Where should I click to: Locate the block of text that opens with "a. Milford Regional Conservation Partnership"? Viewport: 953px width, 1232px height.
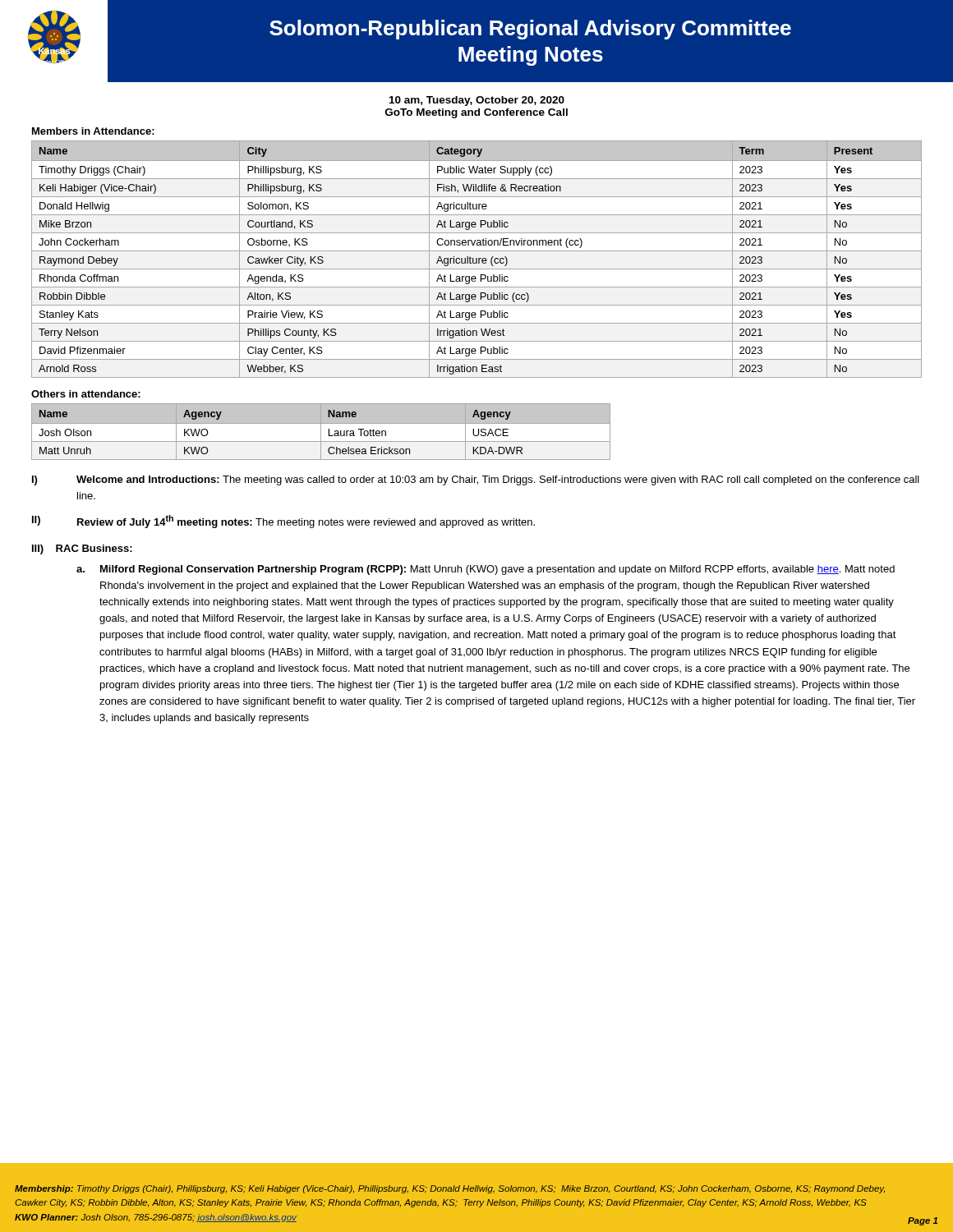476,644
